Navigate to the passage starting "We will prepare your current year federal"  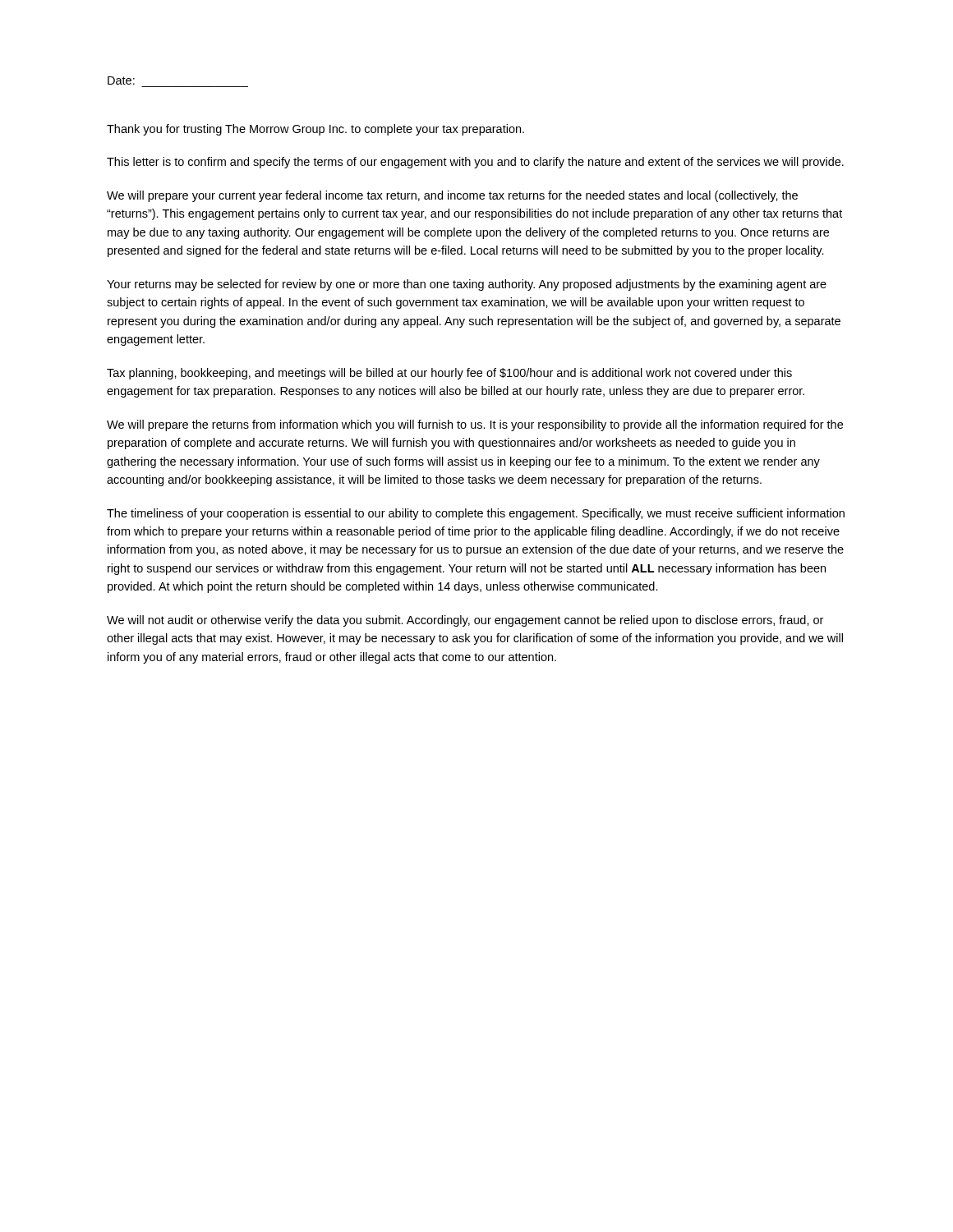tap(475, 223)
